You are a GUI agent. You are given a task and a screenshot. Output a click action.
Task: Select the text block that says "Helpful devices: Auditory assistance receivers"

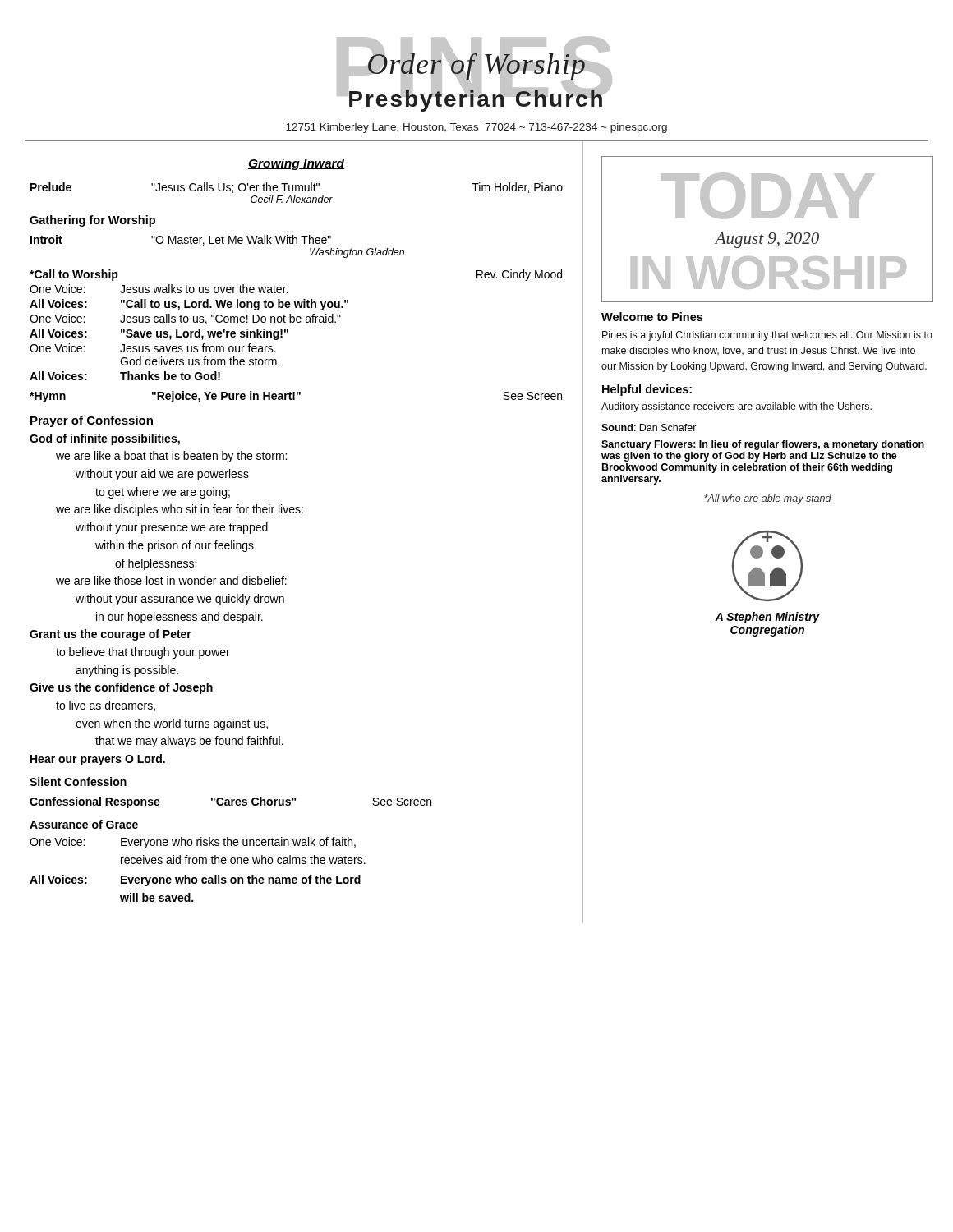[767, 398]
